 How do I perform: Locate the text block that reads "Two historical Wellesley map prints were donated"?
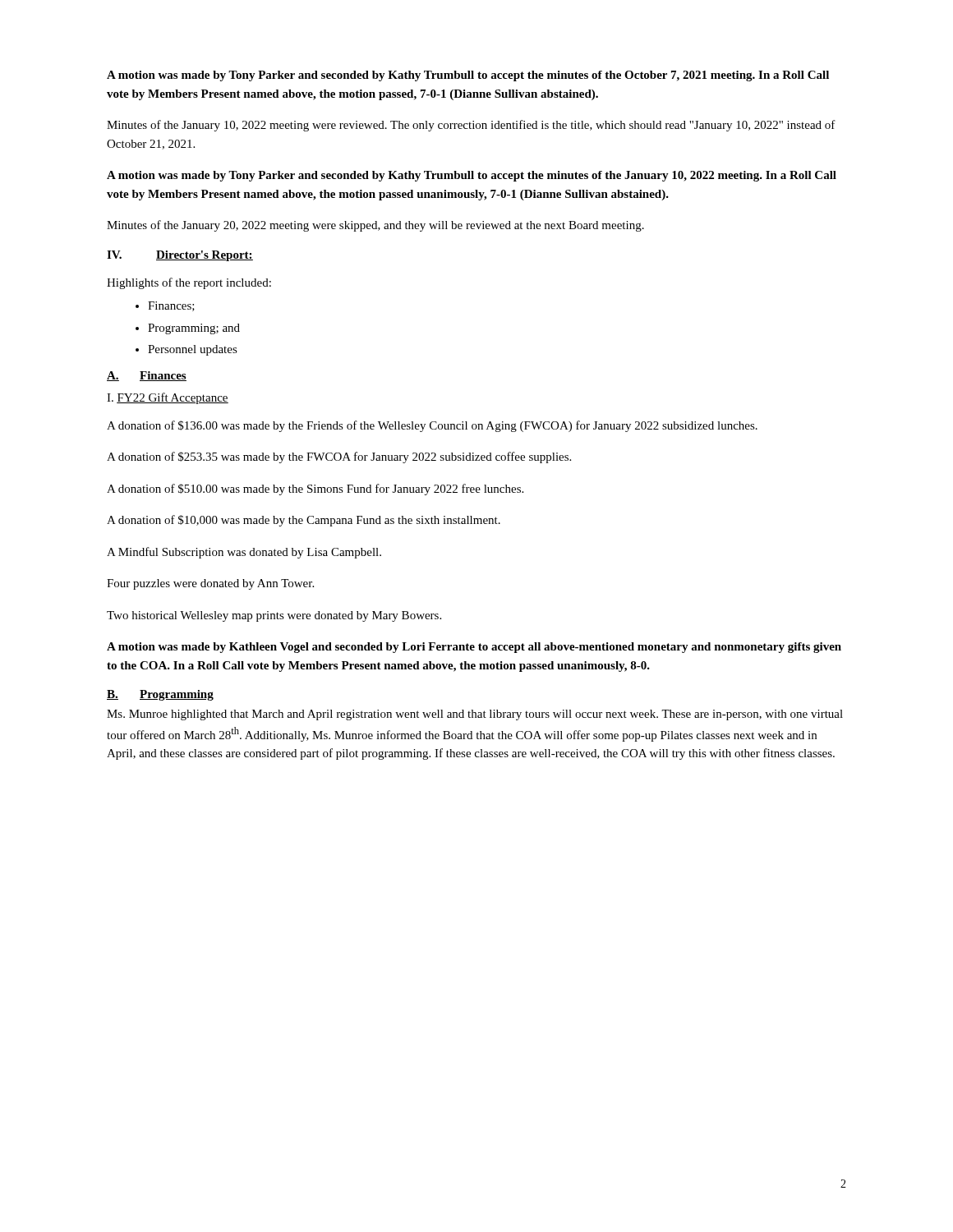[275, 615]
